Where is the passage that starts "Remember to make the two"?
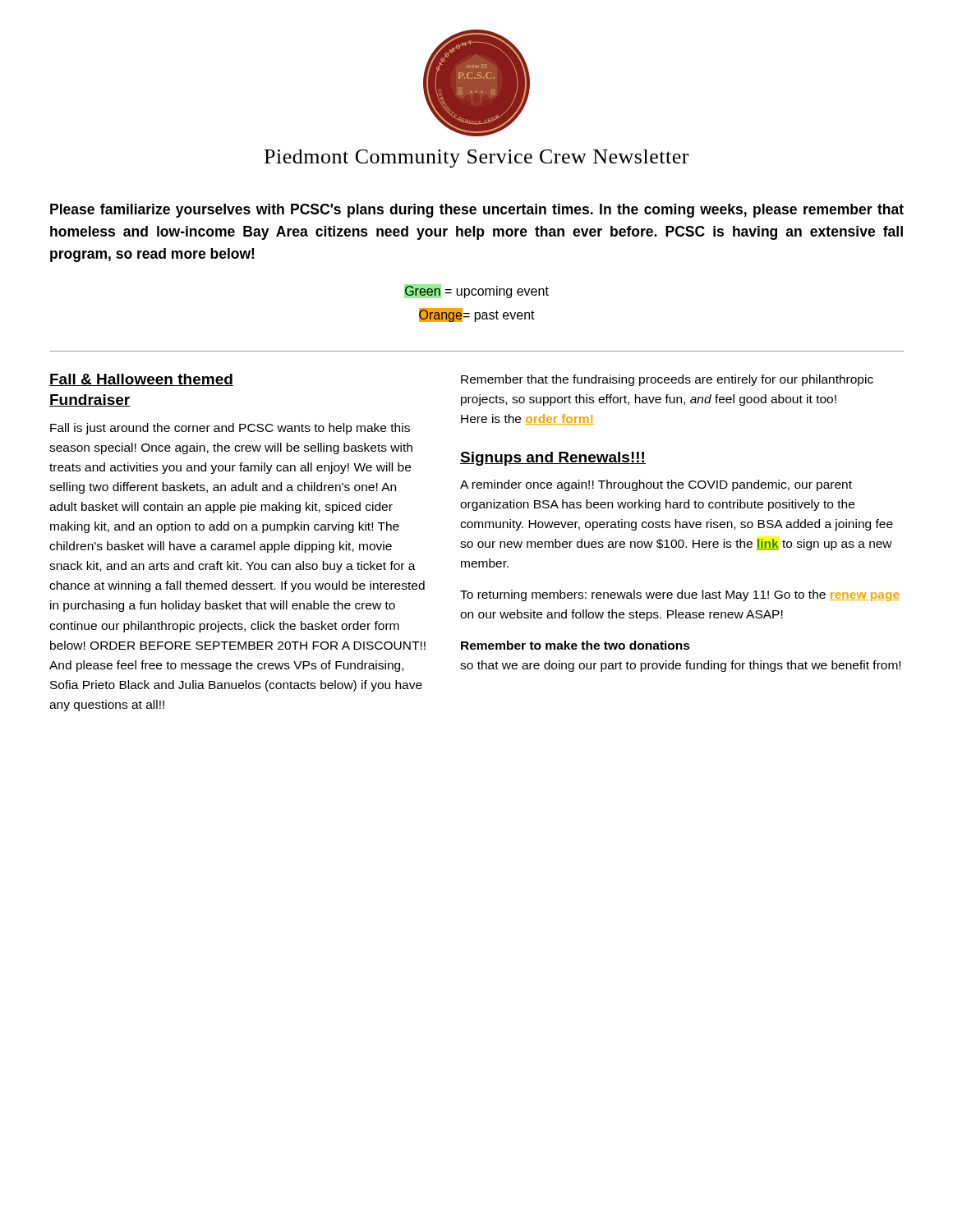953x1232 pixels. point(681,655)
